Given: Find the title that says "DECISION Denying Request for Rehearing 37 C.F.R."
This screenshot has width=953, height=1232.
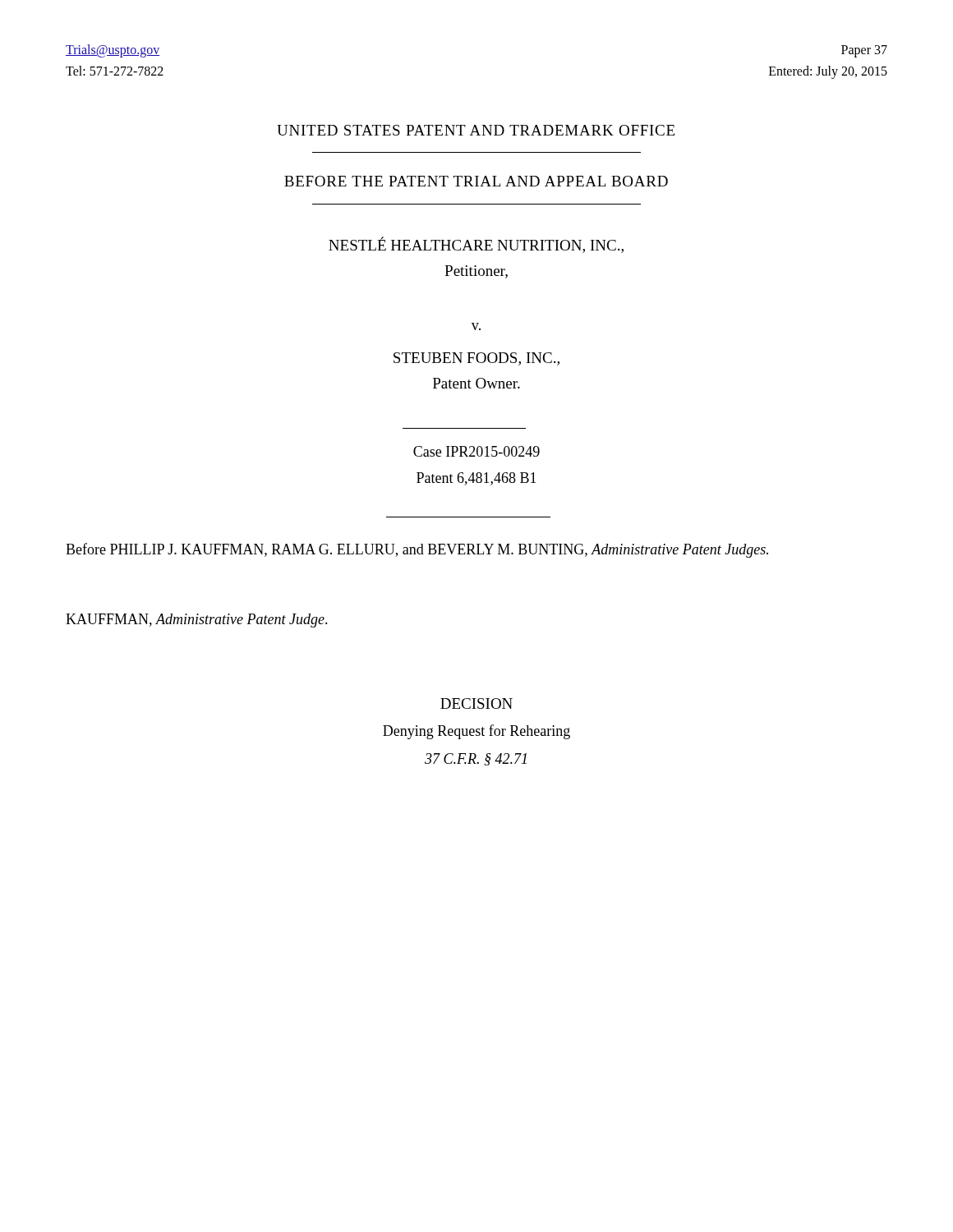Looking at the screenshot, I should [x=476, y=731].
